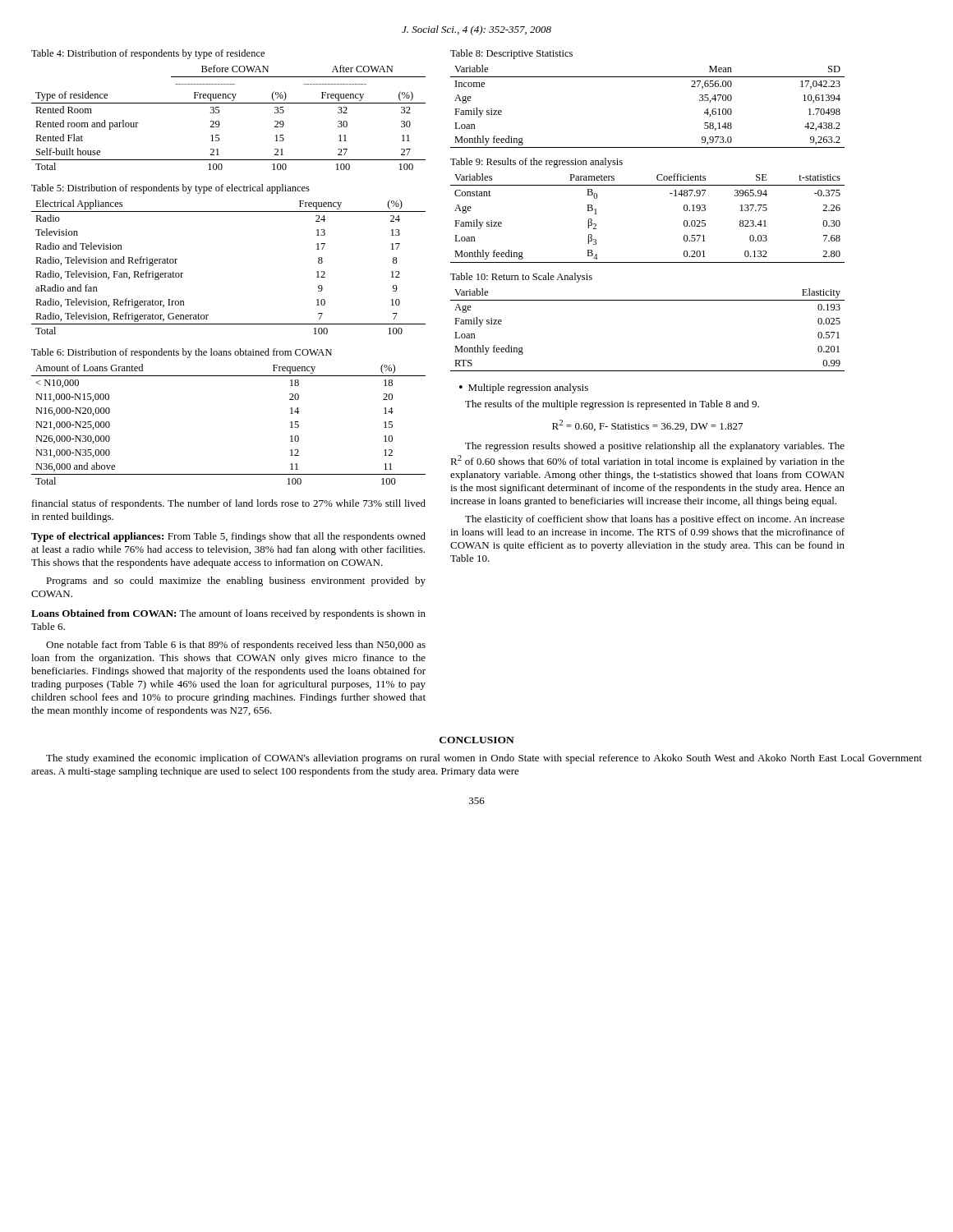953x1232 pixels.
Task: Locate the table with the text "B 4"
Action: click(647, 217)
